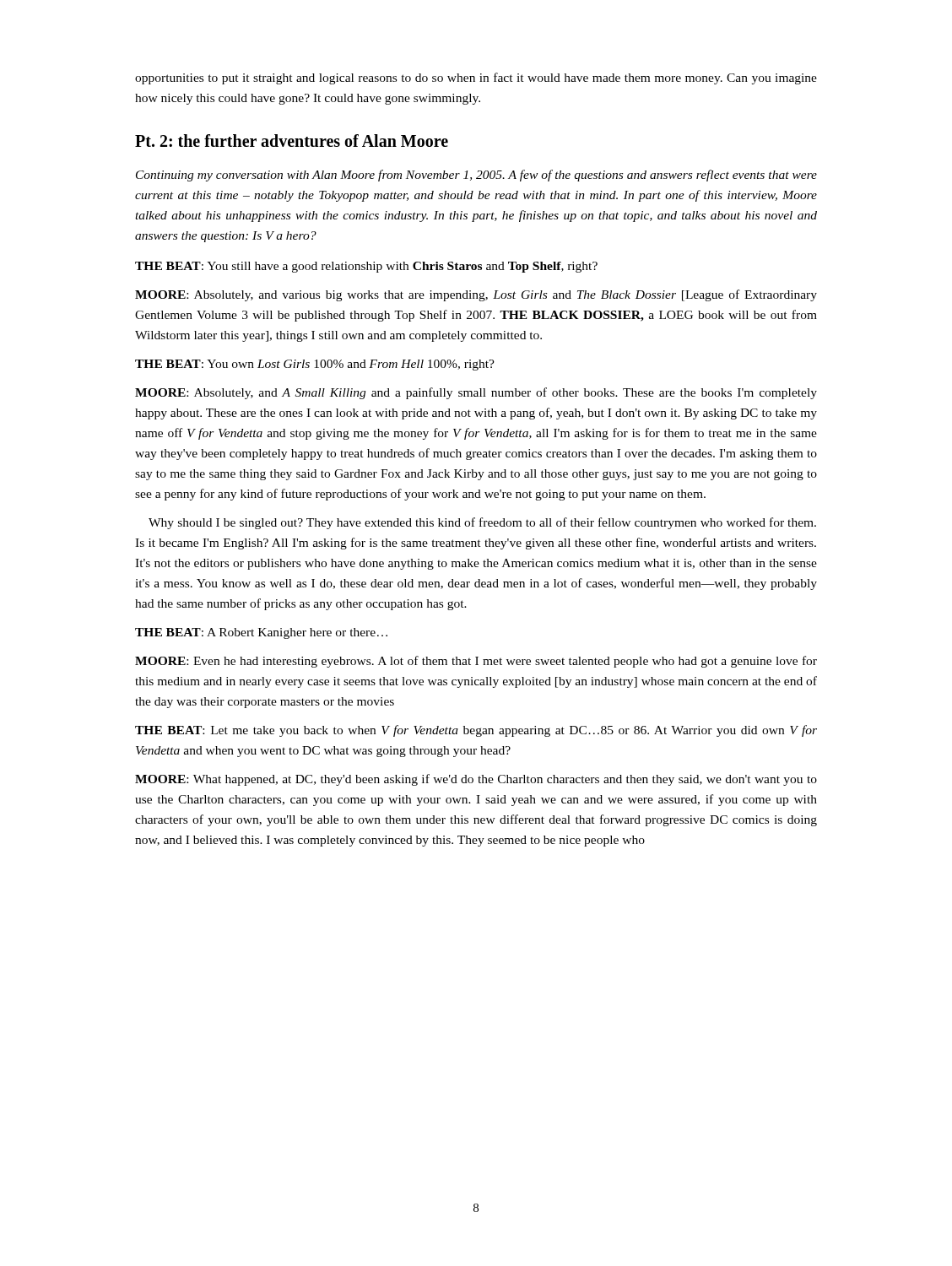Locate the section header
952x1266 pixels.
tap(292, 141)
